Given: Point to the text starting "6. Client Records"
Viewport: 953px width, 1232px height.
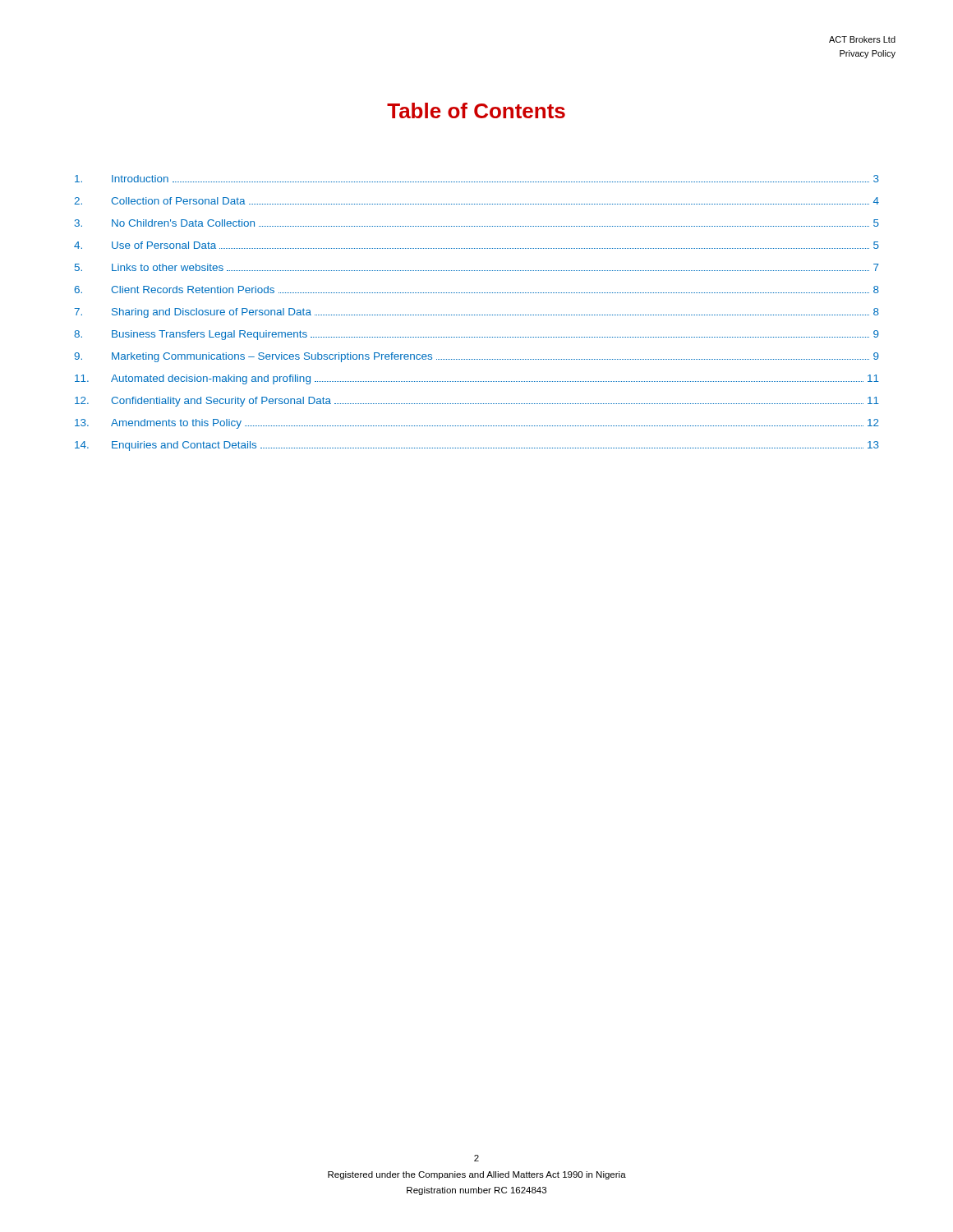Looking at the screenshot, I should [x=476, y=290].
